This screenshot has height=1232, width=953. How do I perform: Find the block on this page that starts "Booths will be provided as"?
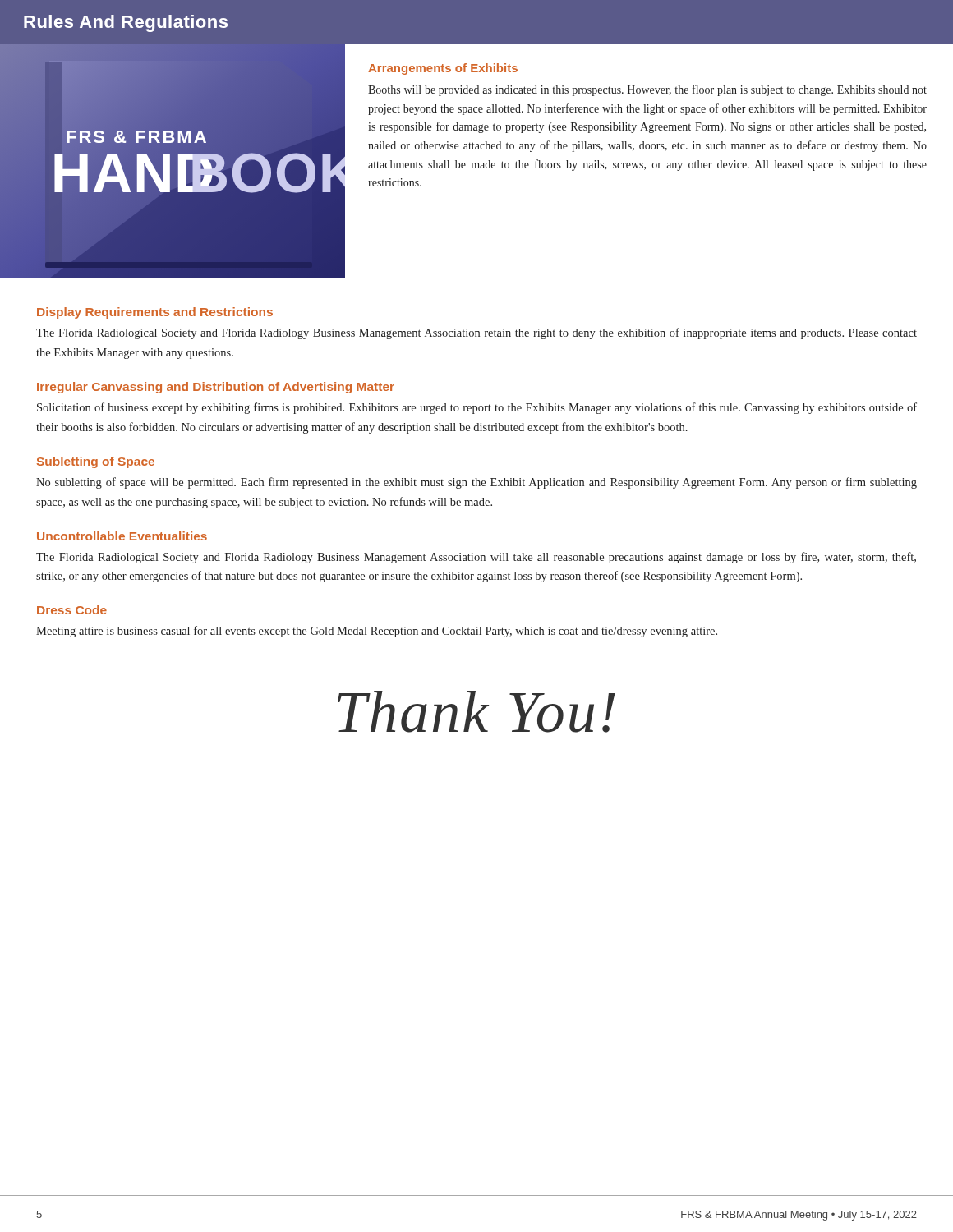(x=647, y=137)
